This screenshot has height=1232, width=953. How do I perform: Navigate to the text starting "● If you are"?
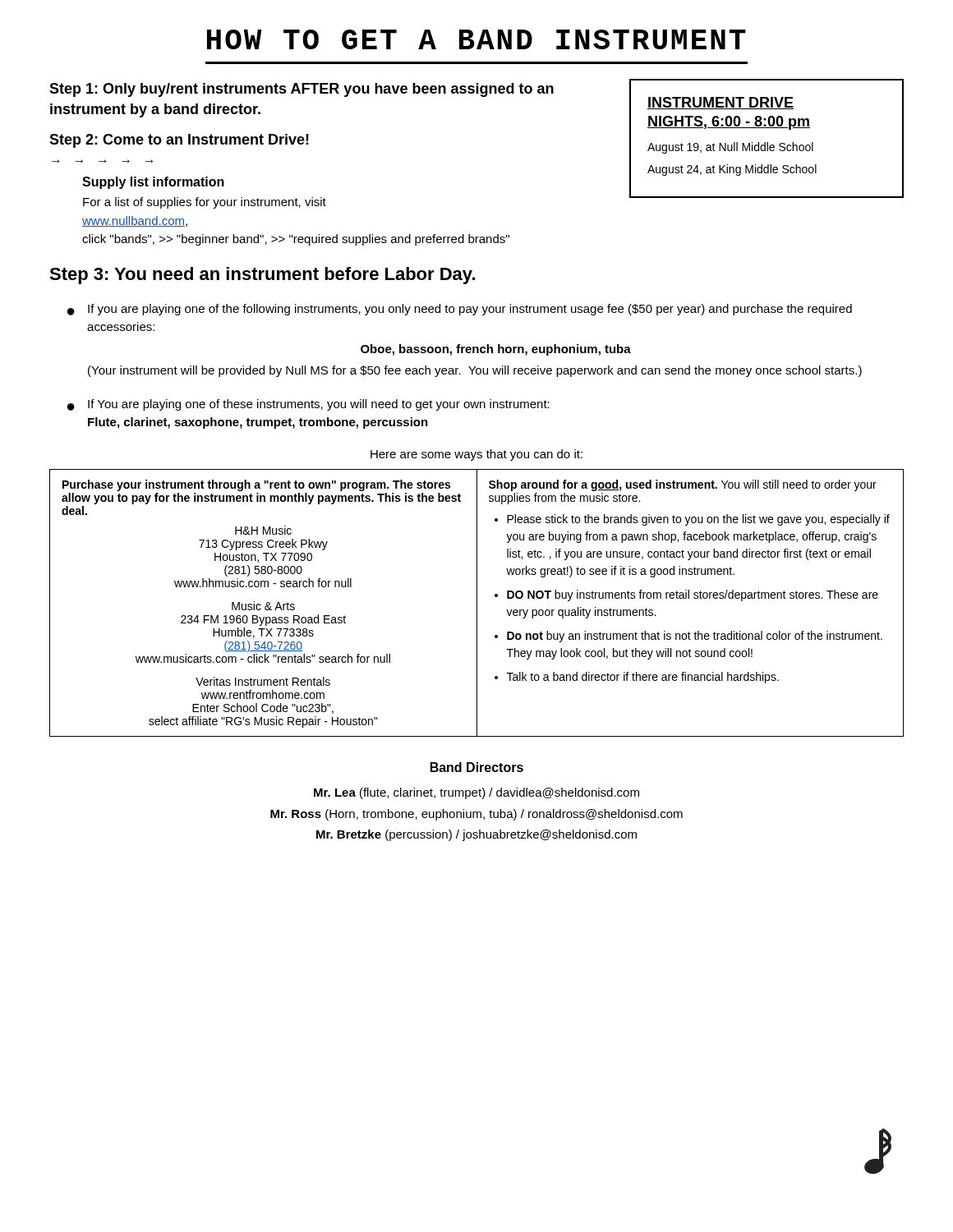[x=485, y=340]
